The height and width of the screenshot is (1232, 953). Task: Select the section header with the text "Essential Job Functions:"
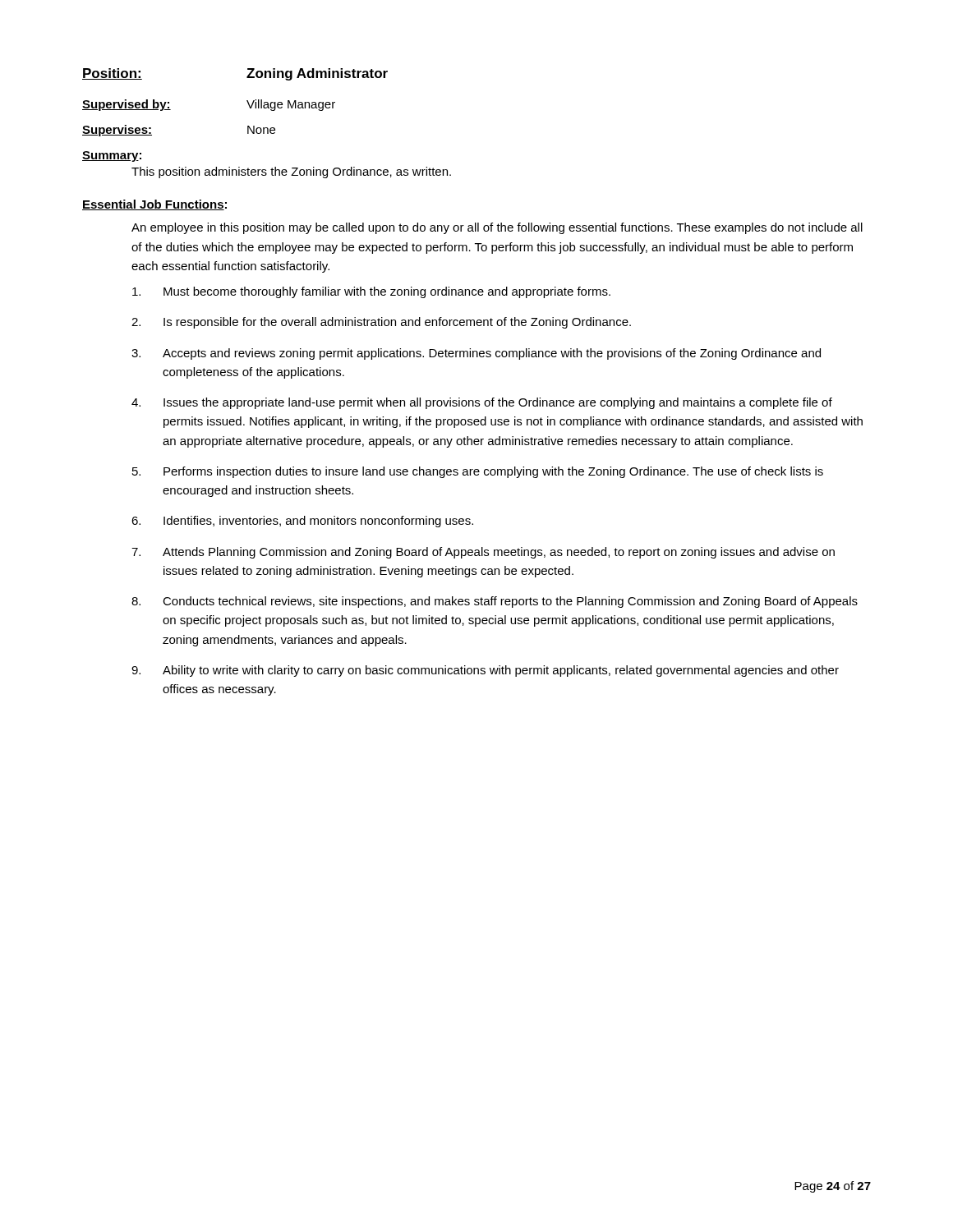155,204
